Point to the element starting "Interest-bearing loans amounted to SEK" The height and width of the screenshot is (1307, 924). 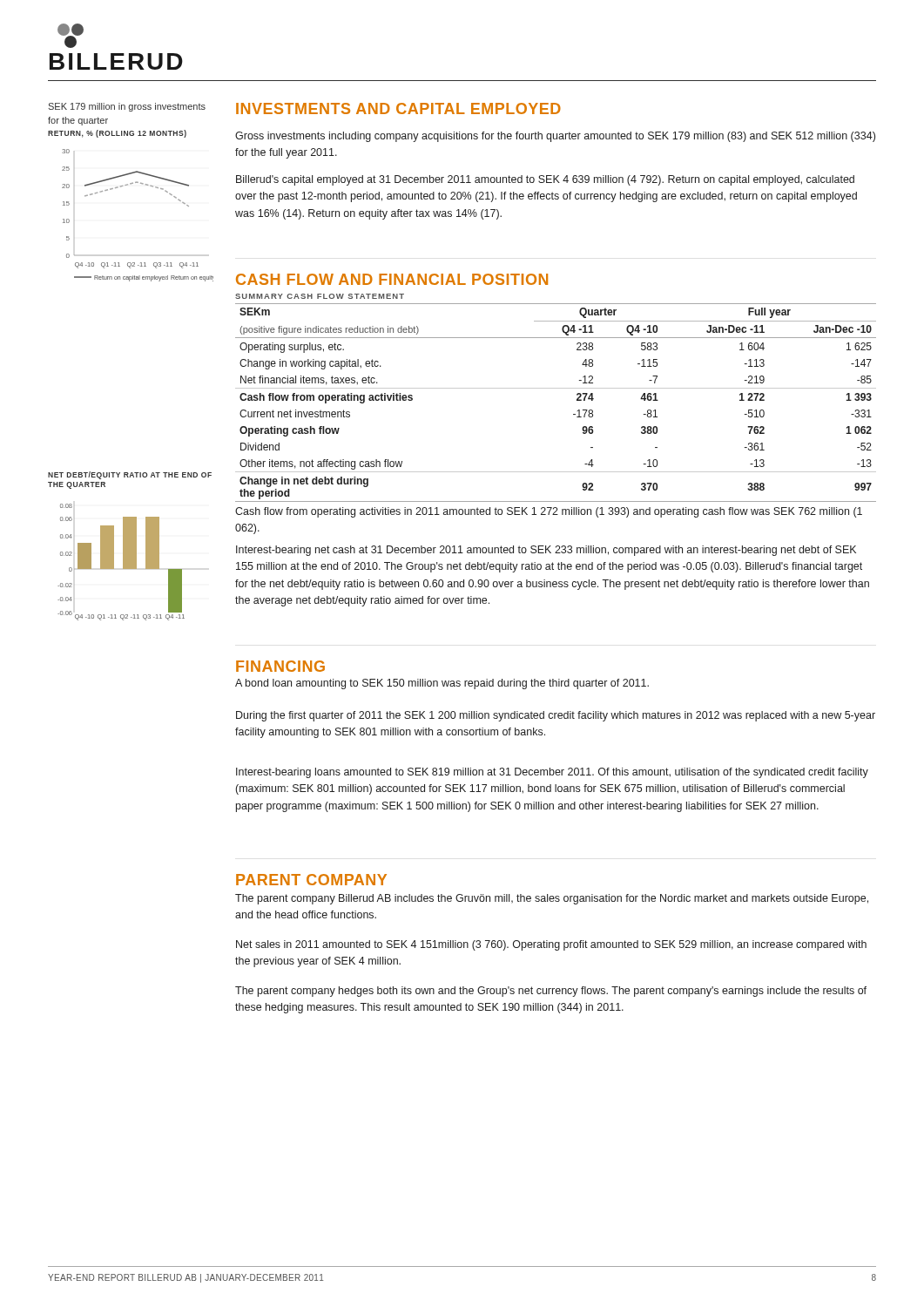[x=552, y=789]
